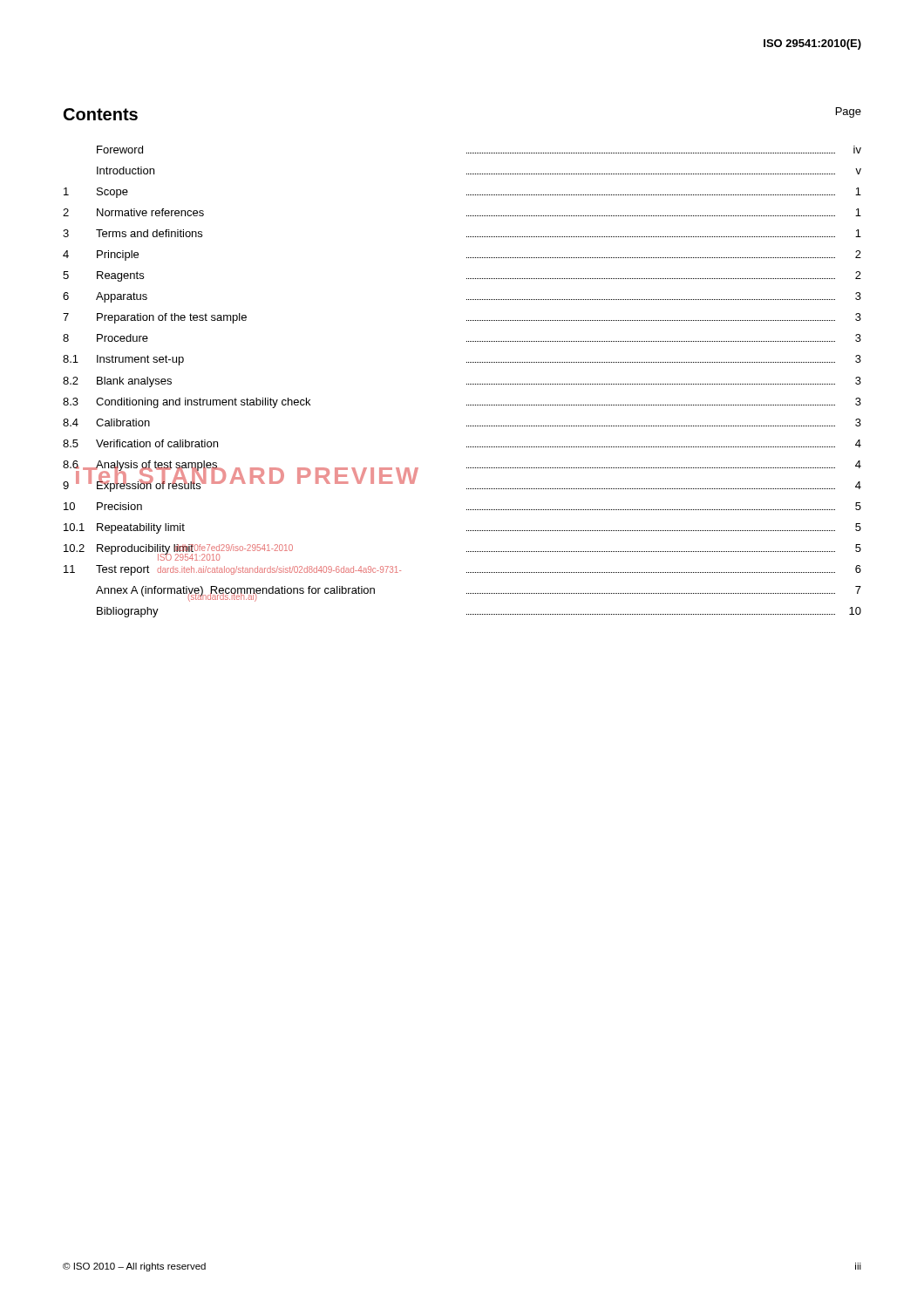
Task: Locate the list item that reads "4 Principle 2"
Action: (x=462, y=255)
